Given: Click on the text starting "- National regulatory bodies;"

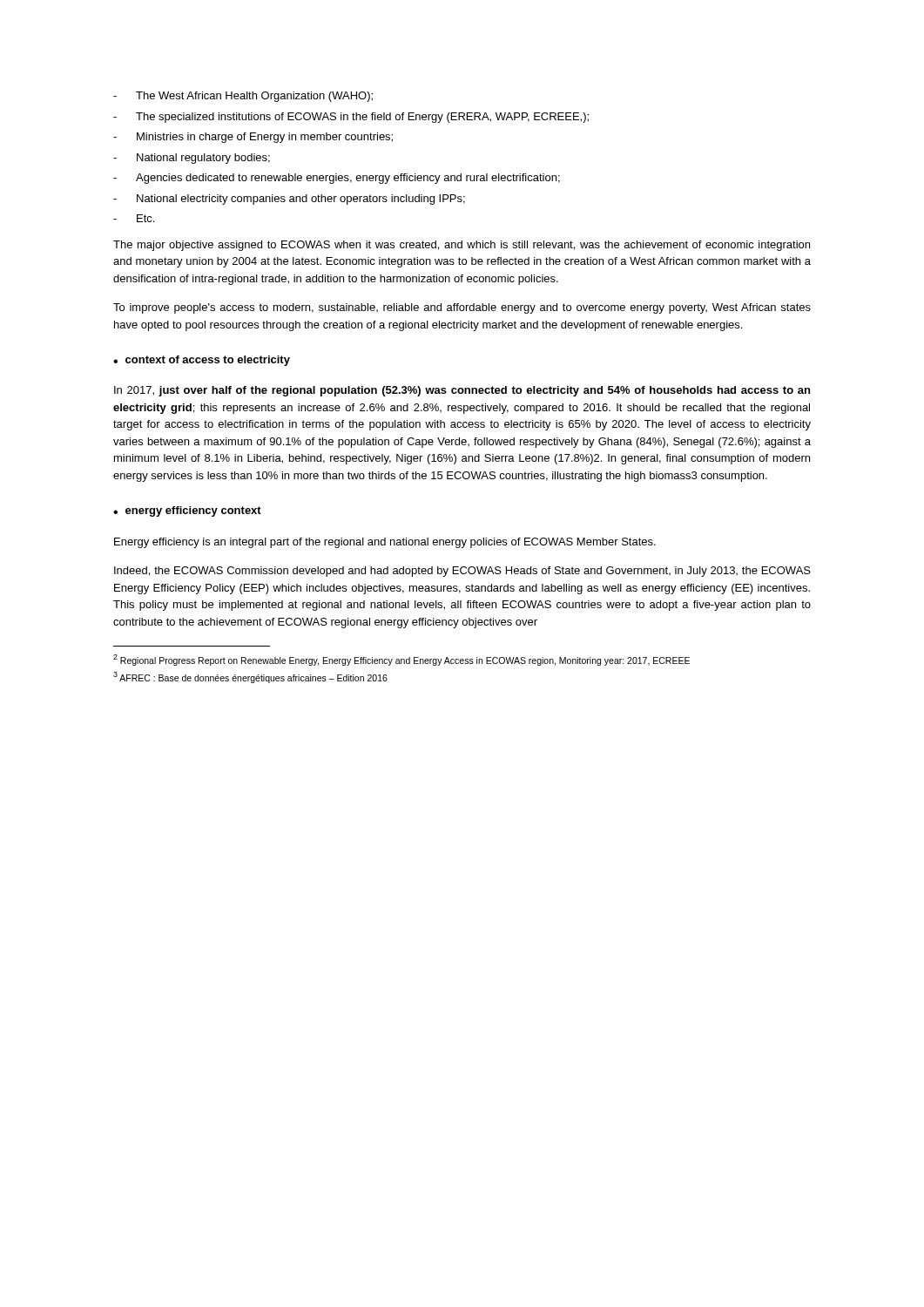Looking at the screenshot, I should point(192,159).
